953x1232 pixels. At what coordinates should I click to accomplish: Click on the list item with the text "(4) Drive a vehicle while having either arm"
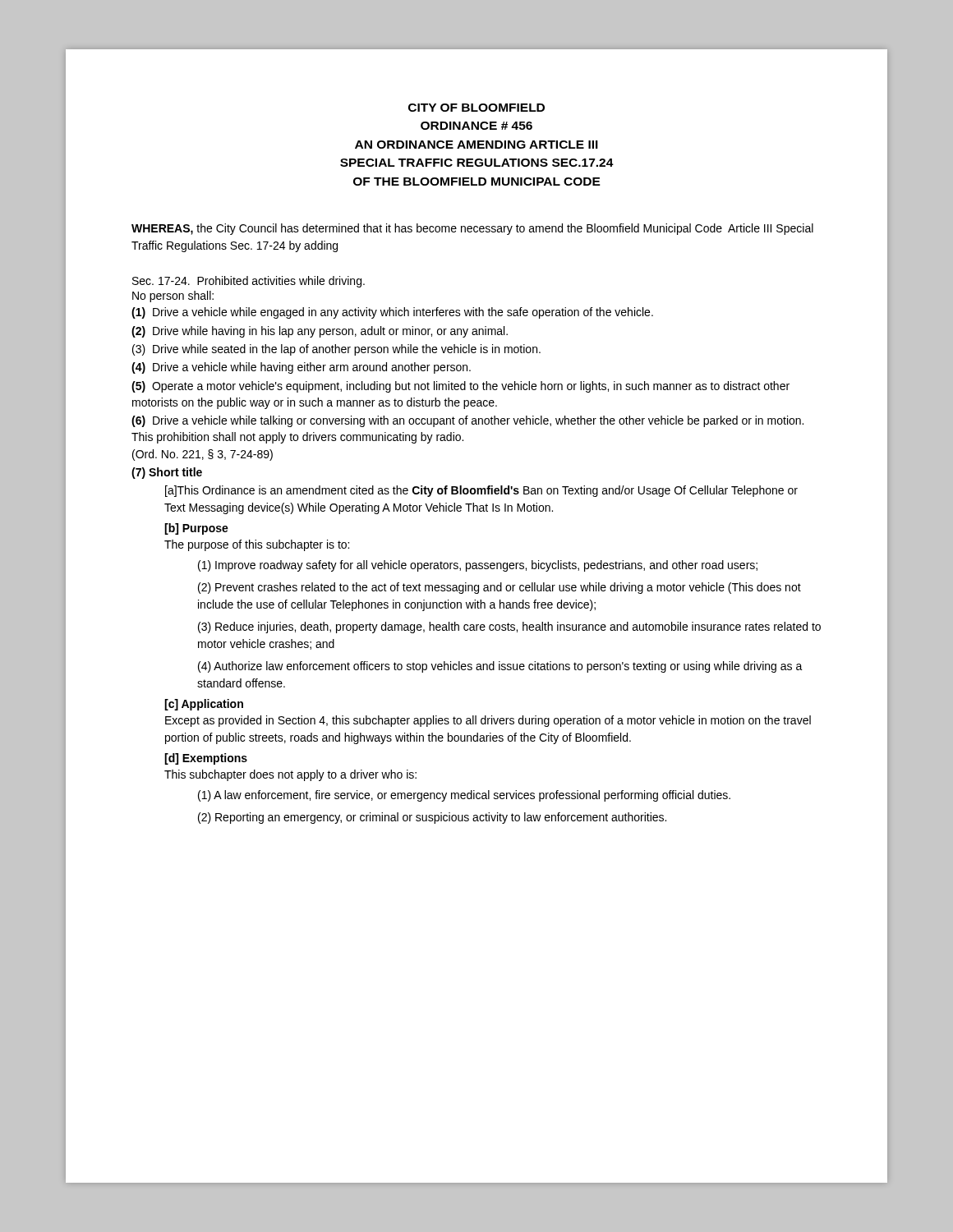pos(301,367)
